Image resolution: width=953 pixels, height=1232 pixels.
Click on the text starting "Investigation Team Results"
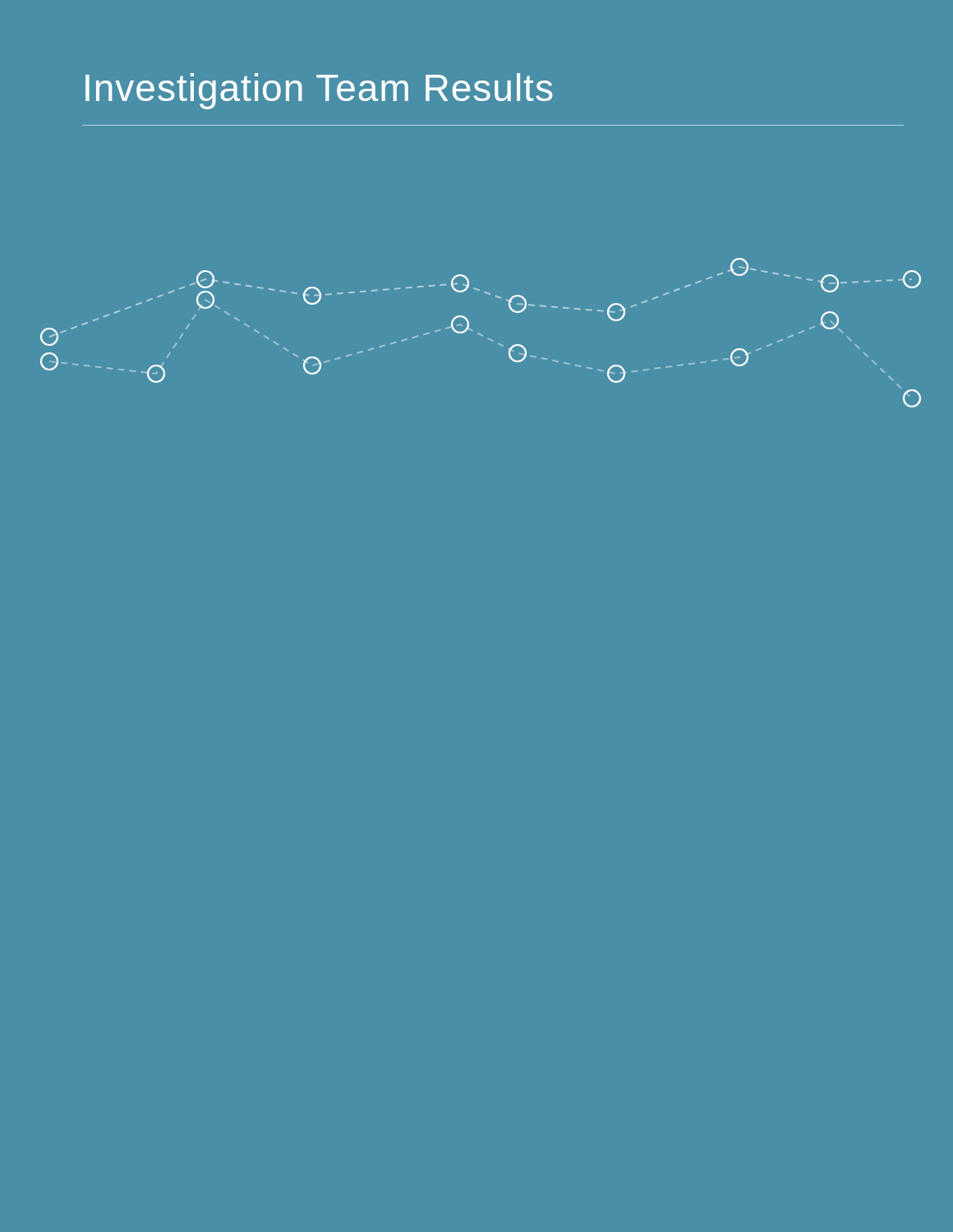(493, 96)
